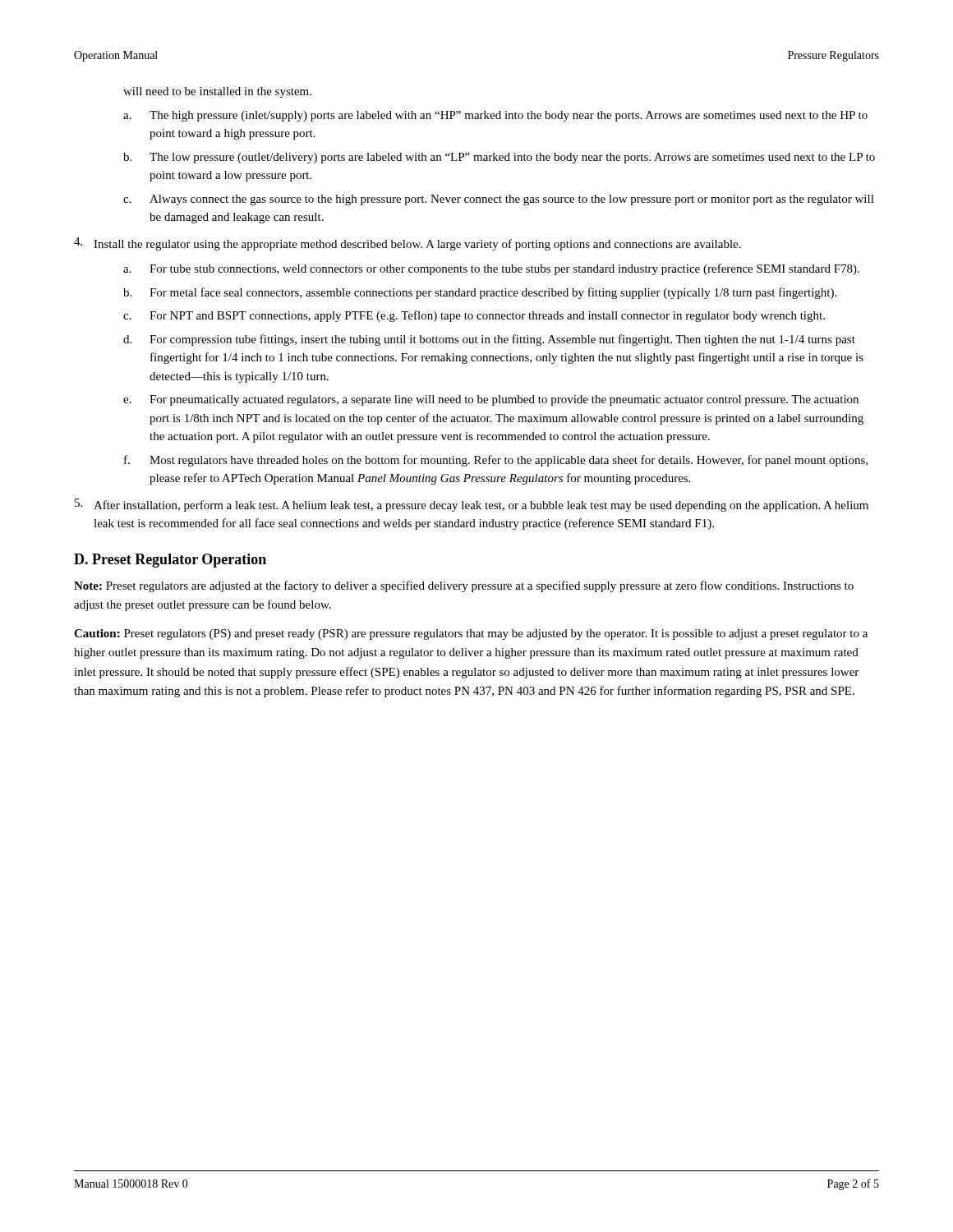Find the block on this page that starts "d. For compression tube fittings, insert the"
Image resolution: width=953 pixels, height=1232 pixels.
coord(501,358)
